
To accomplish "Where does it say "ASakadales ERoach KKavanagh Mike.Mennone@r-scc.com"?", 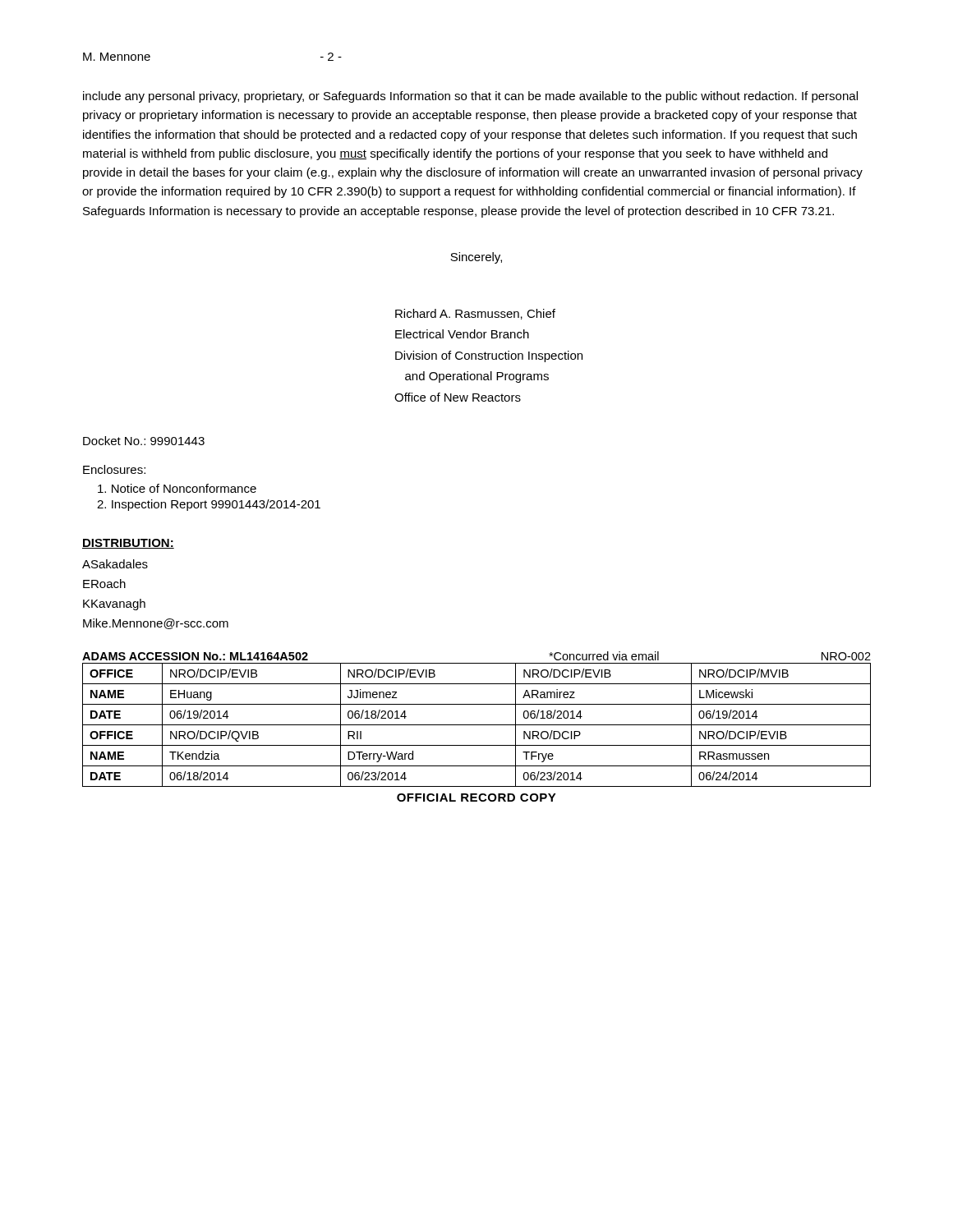I will 115,564.
